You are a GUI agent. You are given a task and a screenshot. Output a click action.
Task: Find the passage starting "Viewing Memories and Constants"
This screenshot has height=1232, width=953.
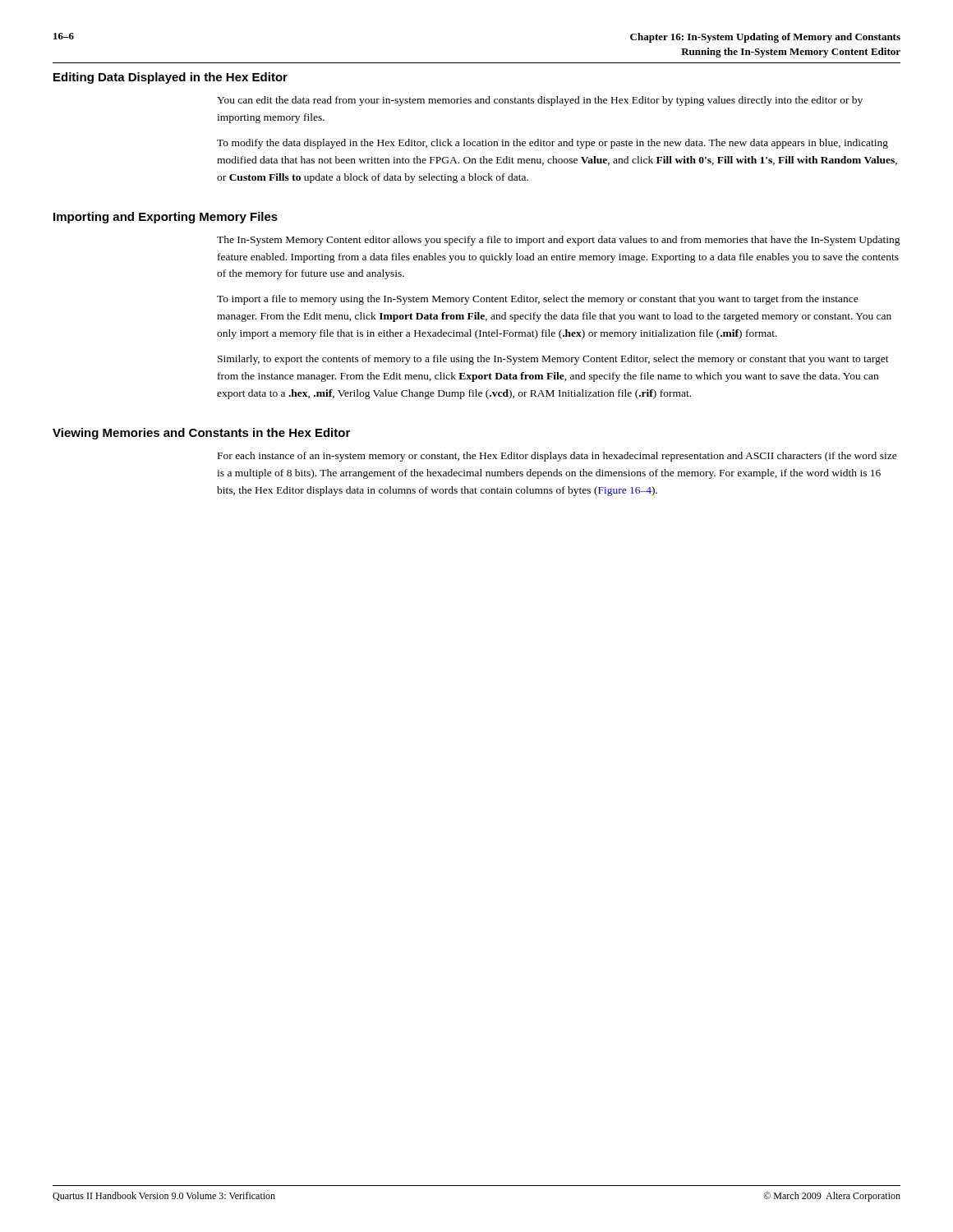(201, 432)
